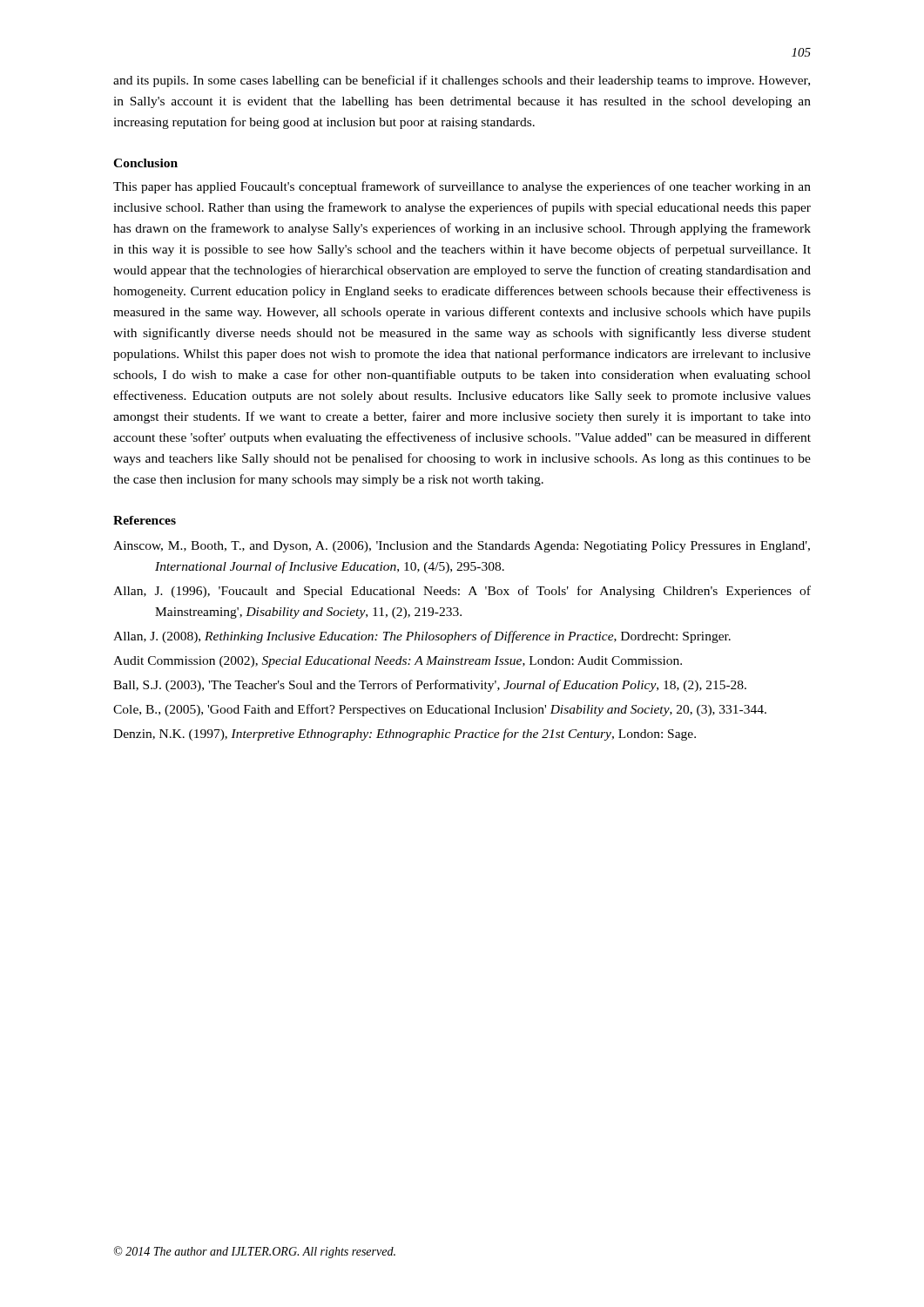
Task: Point to the block beginning "This paper has applied Foucault's conceptual"
Action: 462,333
